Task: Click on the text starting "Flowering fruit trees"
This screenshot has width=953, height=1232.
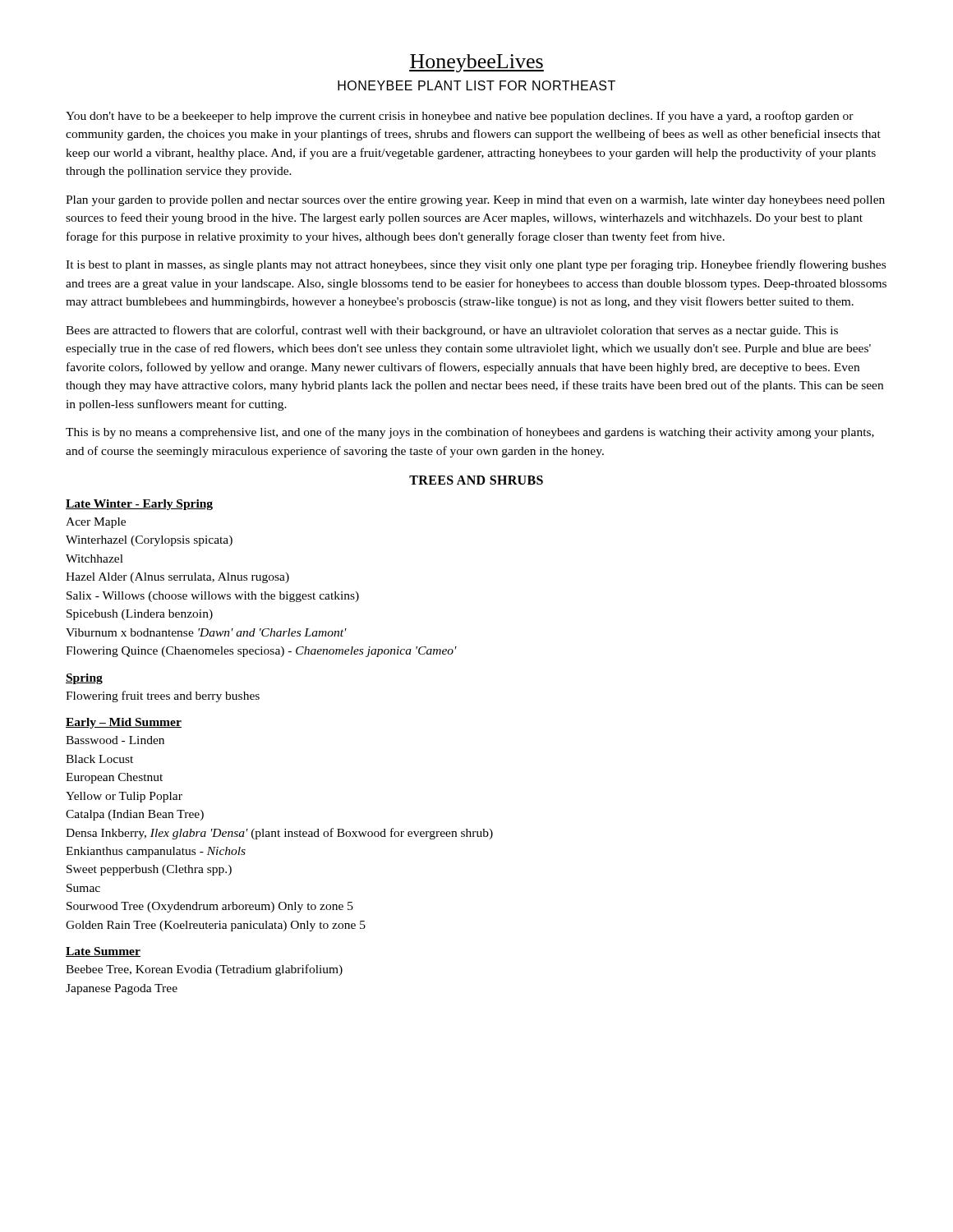Action: point(163,695)
